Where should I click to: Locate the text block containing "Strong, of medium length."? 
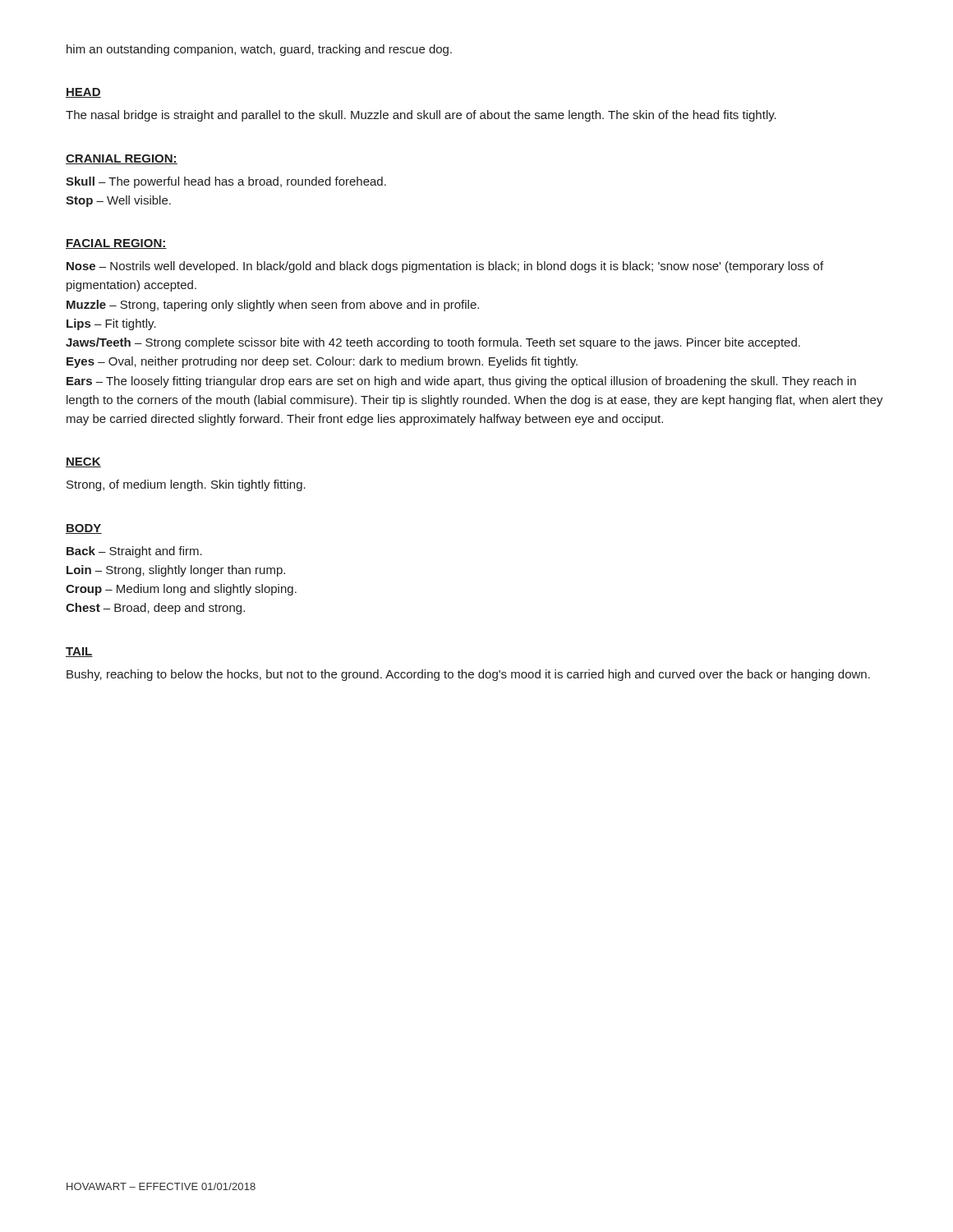pos(186,484)
